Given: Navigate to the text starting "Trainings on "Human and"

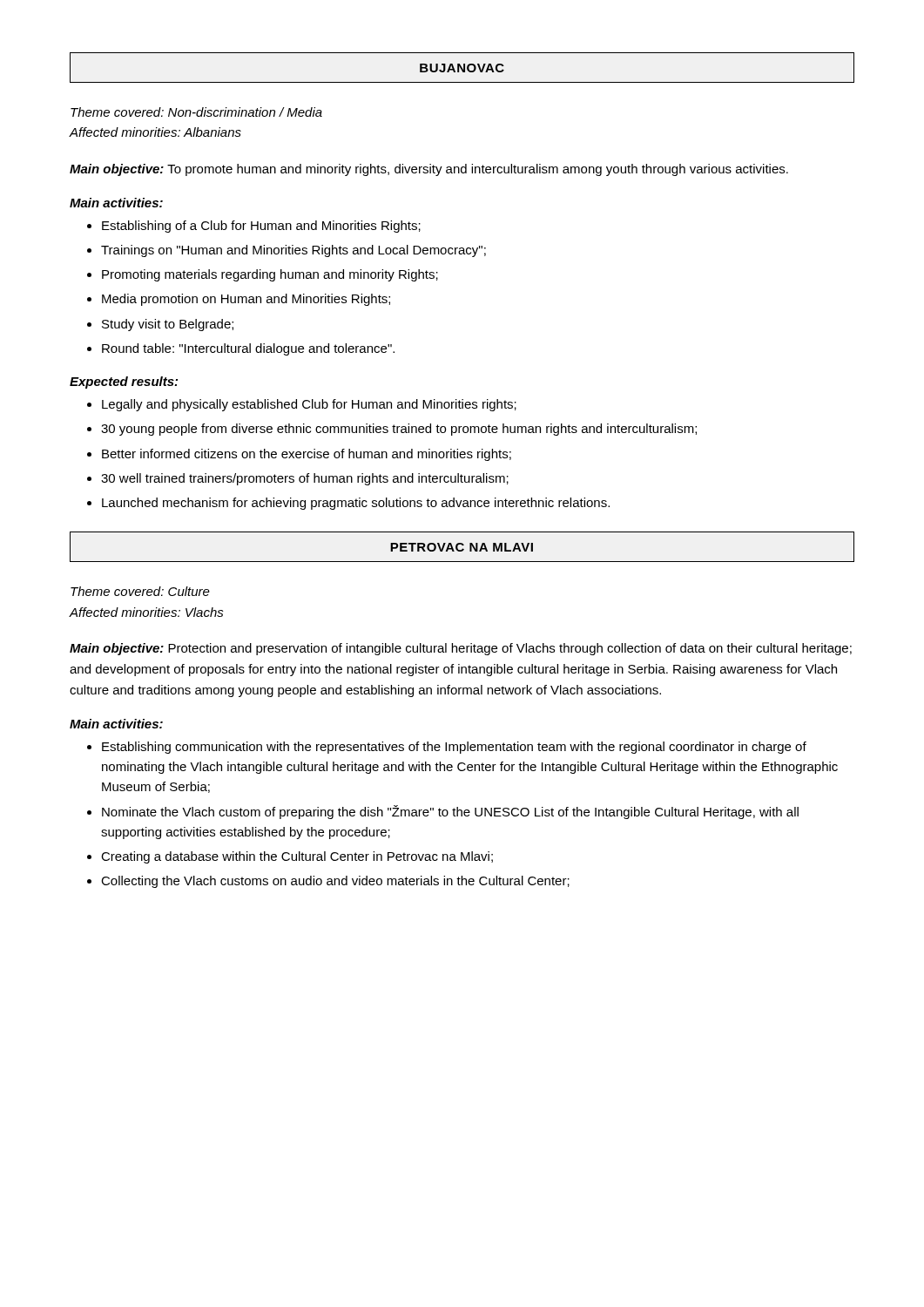Looking at the screenshot, I should [462, 250].
